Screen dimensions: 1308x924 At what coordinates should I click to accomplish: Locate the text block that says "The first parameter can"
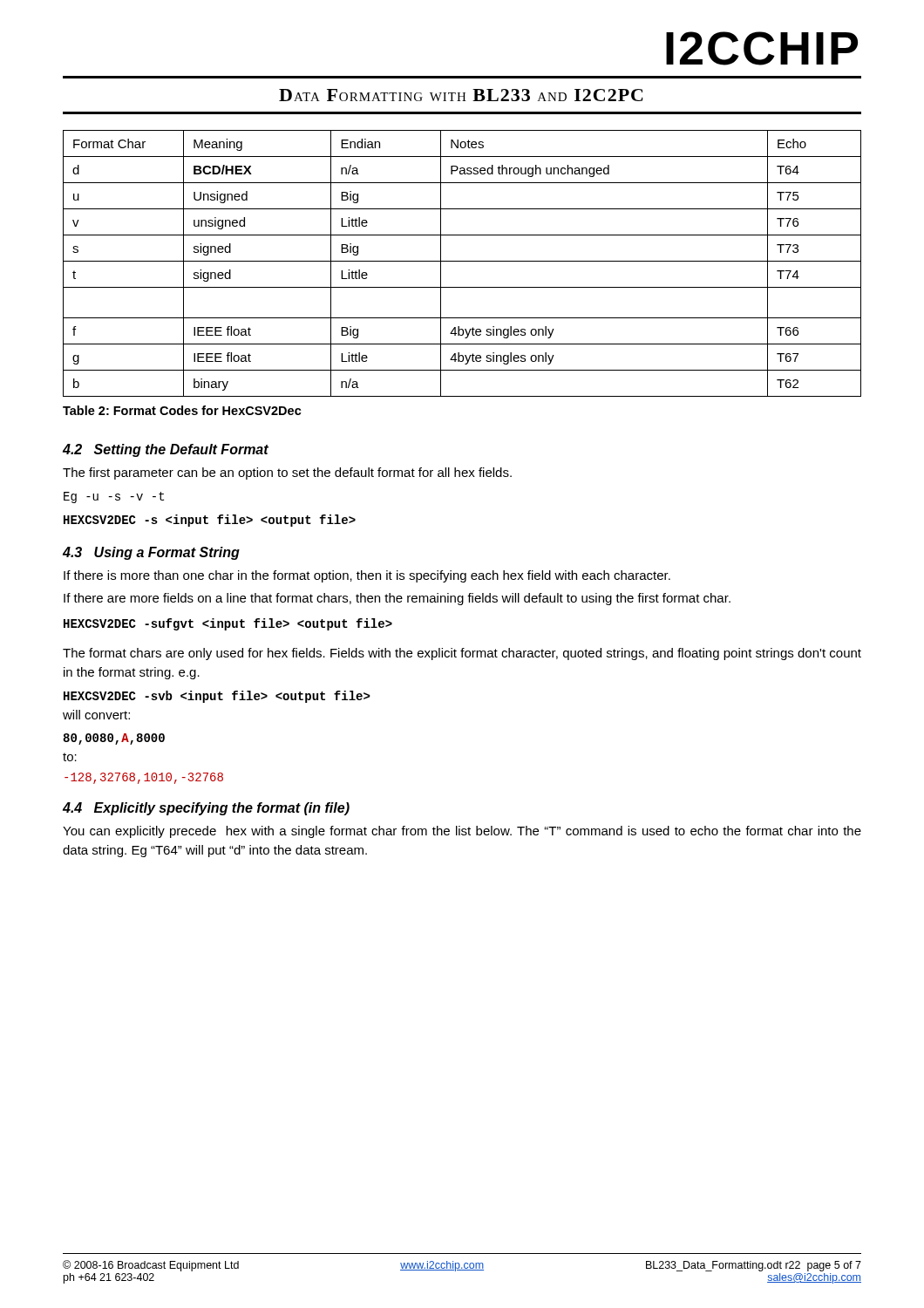288,473
